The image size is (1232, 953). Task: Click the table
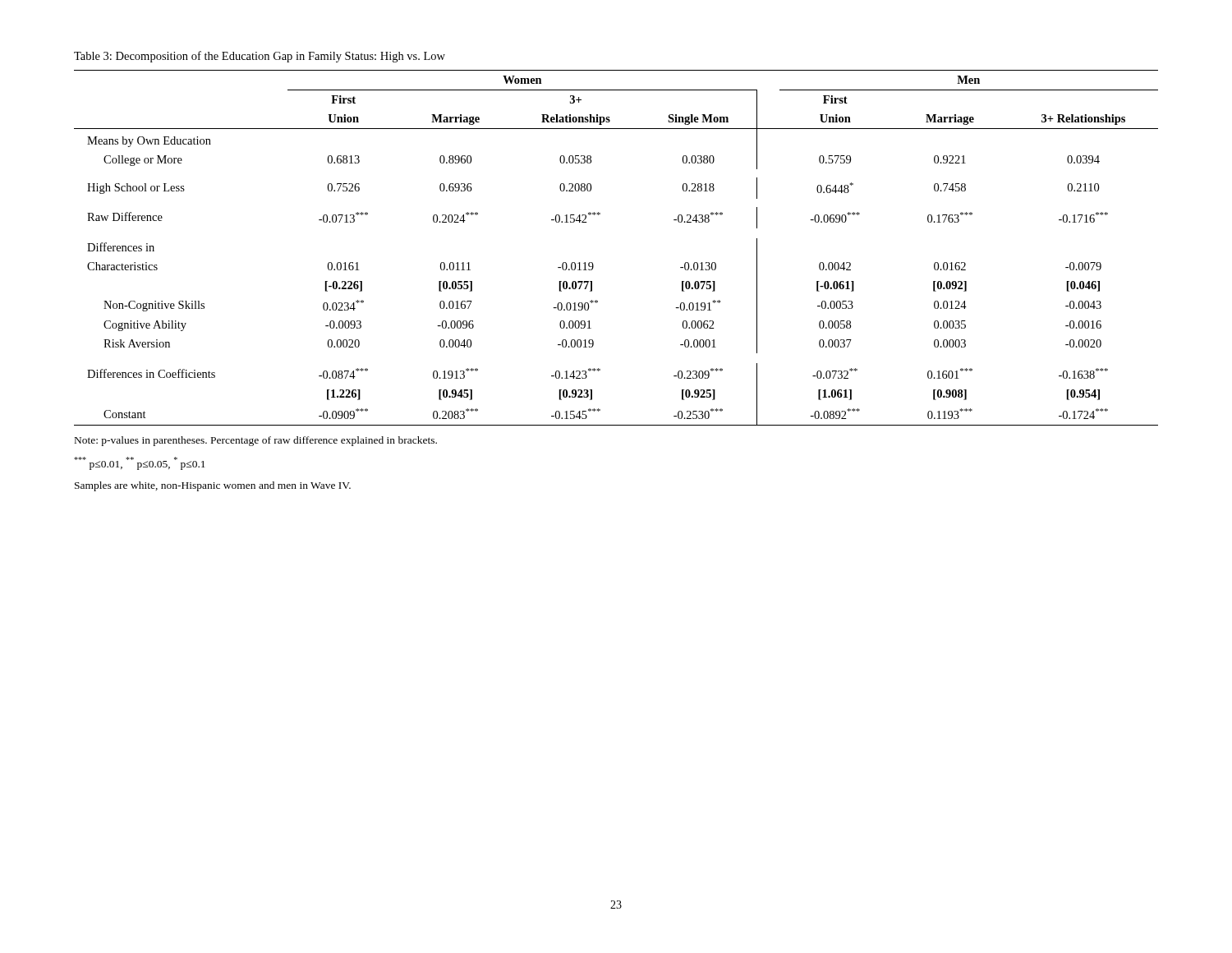(616, 248)
